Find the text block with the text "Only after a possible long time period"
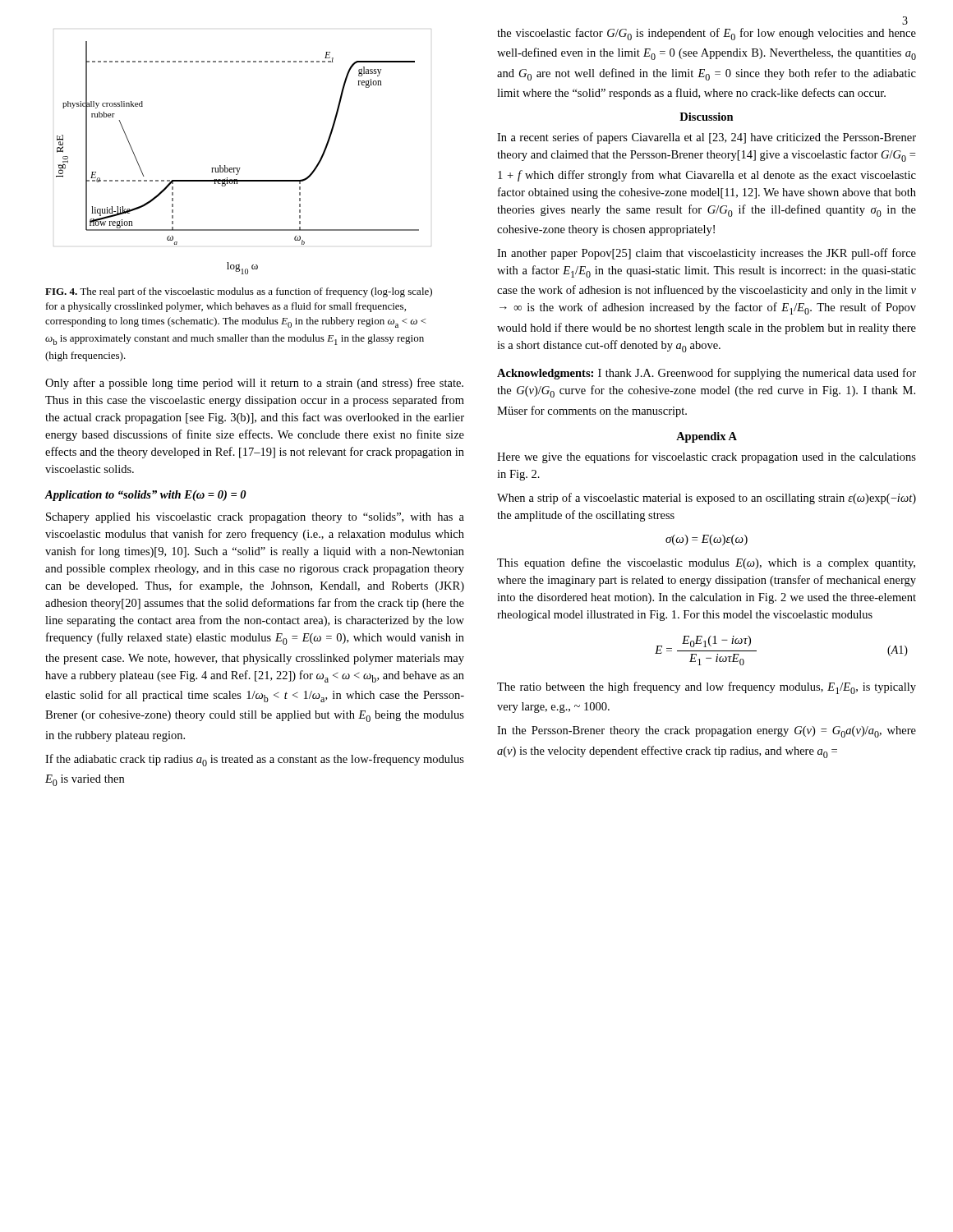953x1232 pixels. pos(255,426)
